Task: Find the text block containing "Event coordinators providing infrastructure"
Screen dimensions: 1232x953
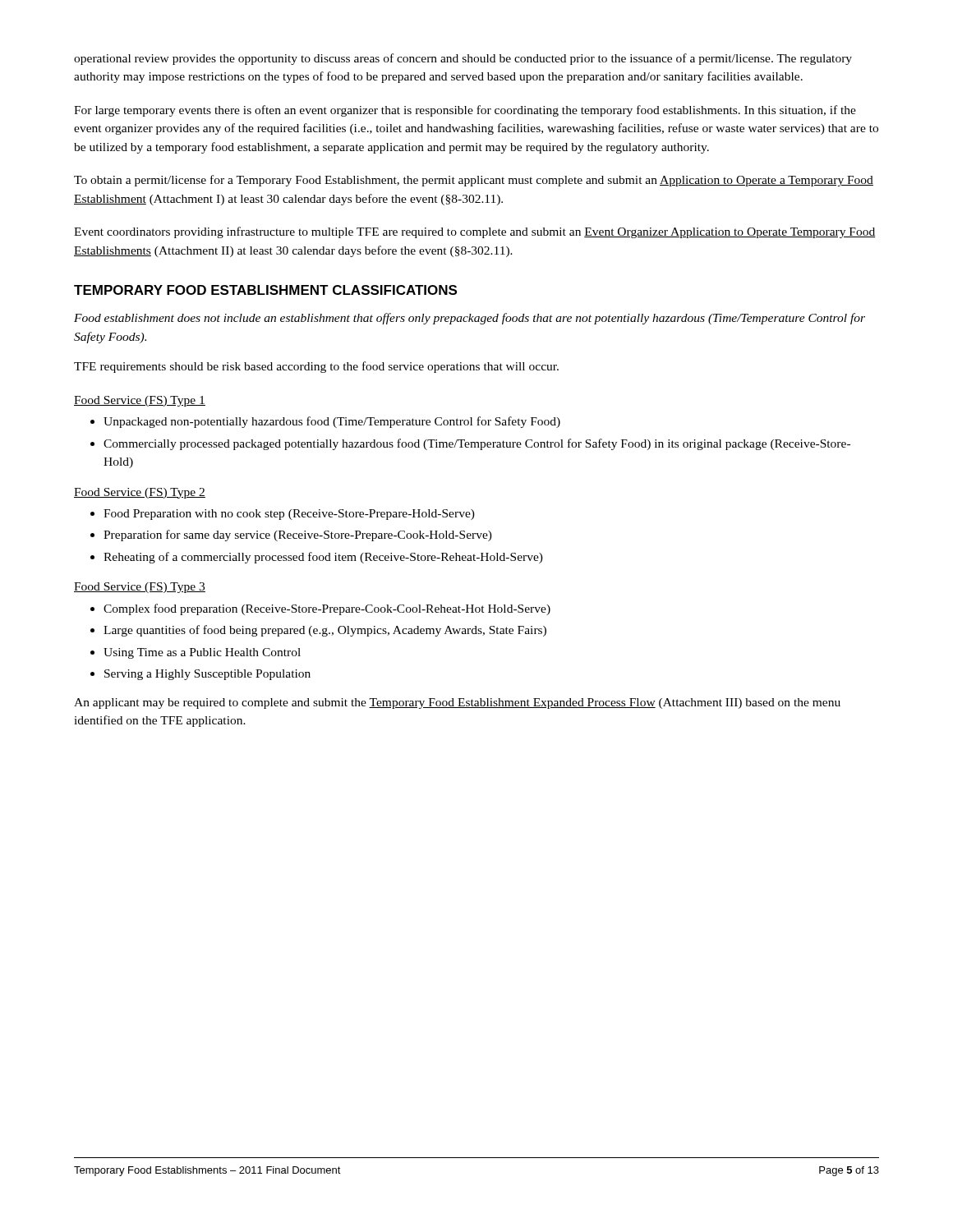Action: coord(475,241)
